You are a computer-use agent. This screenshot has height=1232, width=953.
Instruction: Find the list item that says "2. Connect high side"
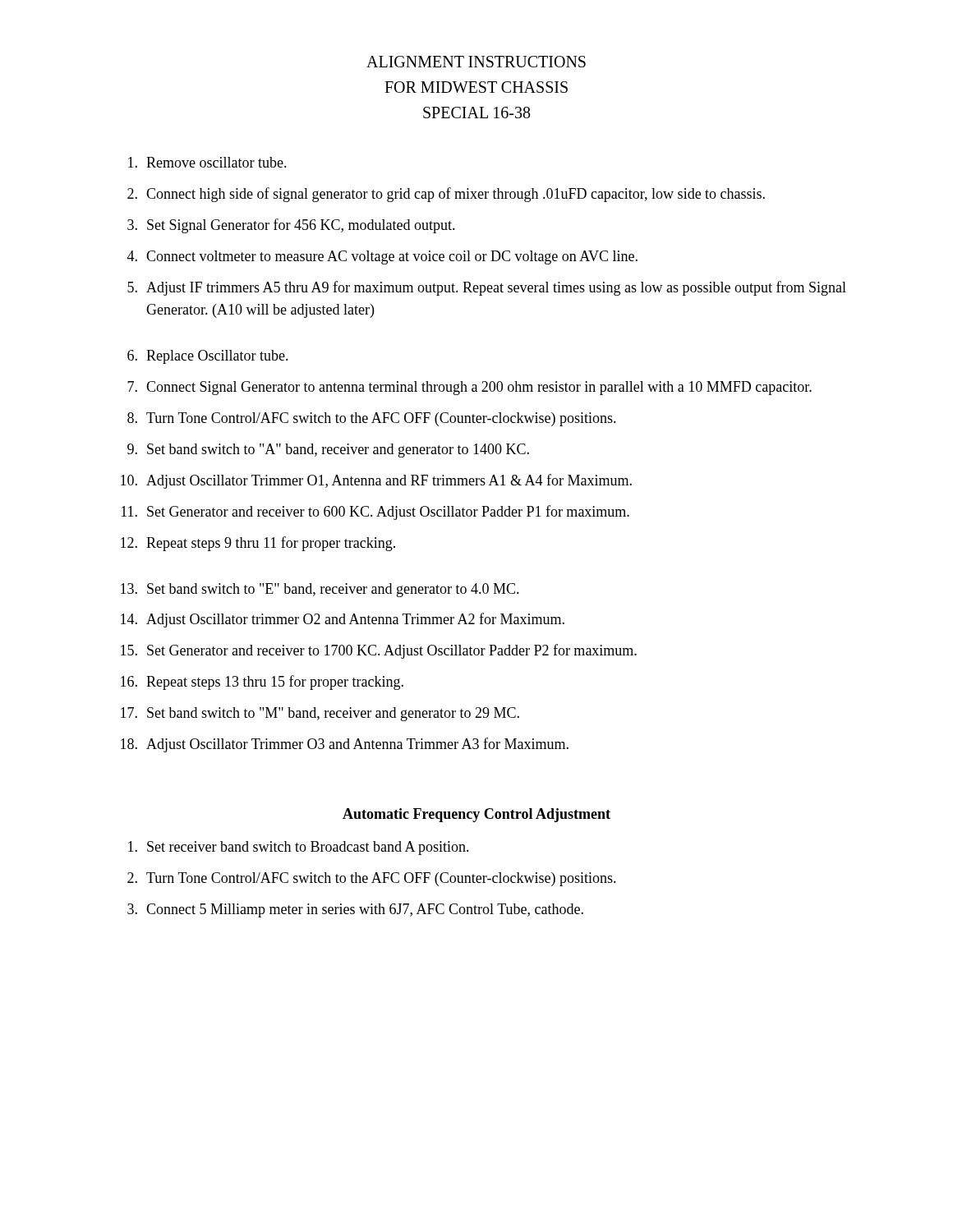click(x=476, y=195)
